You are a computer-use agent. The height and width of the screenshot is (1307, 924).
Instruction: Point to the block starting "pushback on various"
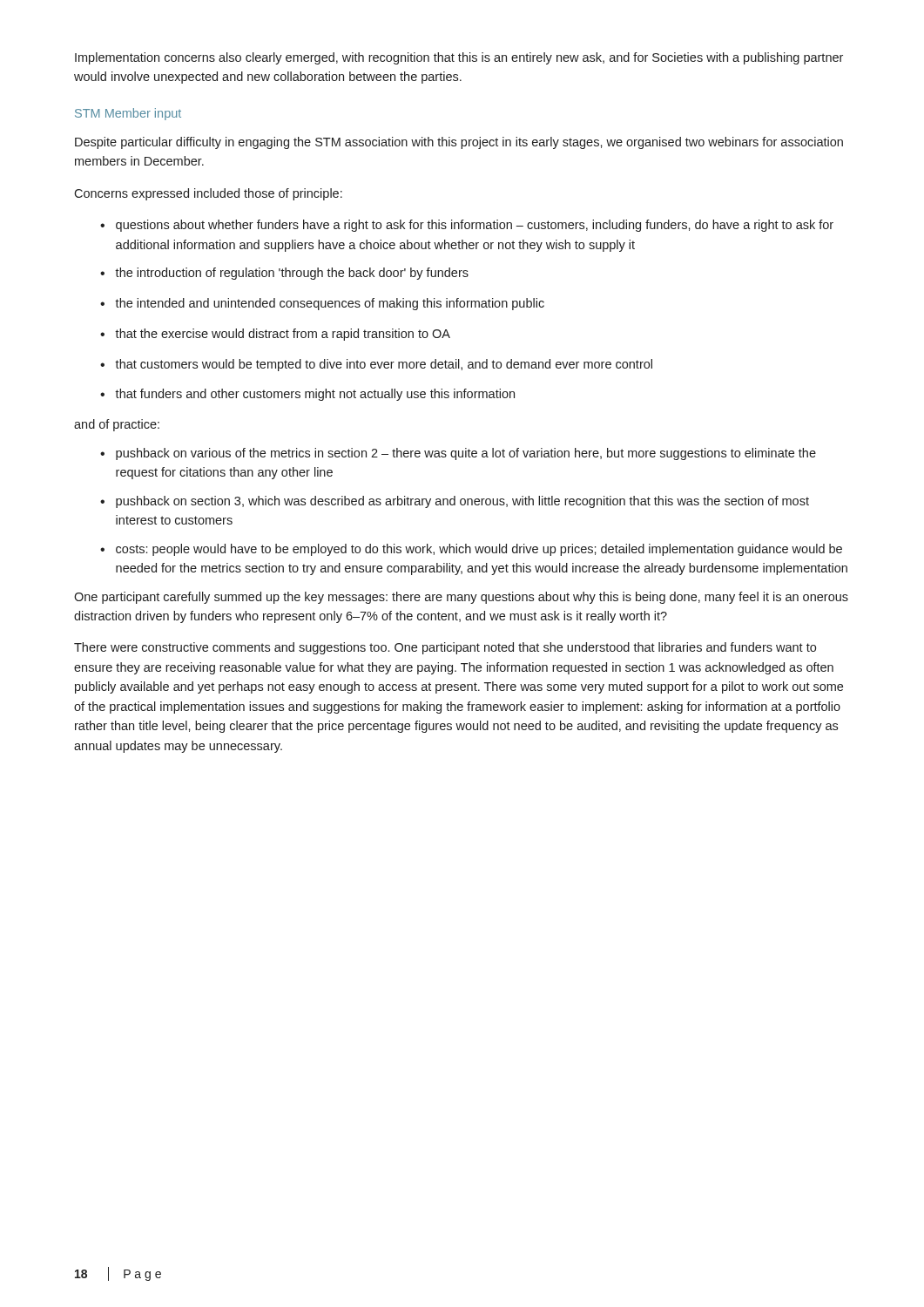click(x=483, y=463)
